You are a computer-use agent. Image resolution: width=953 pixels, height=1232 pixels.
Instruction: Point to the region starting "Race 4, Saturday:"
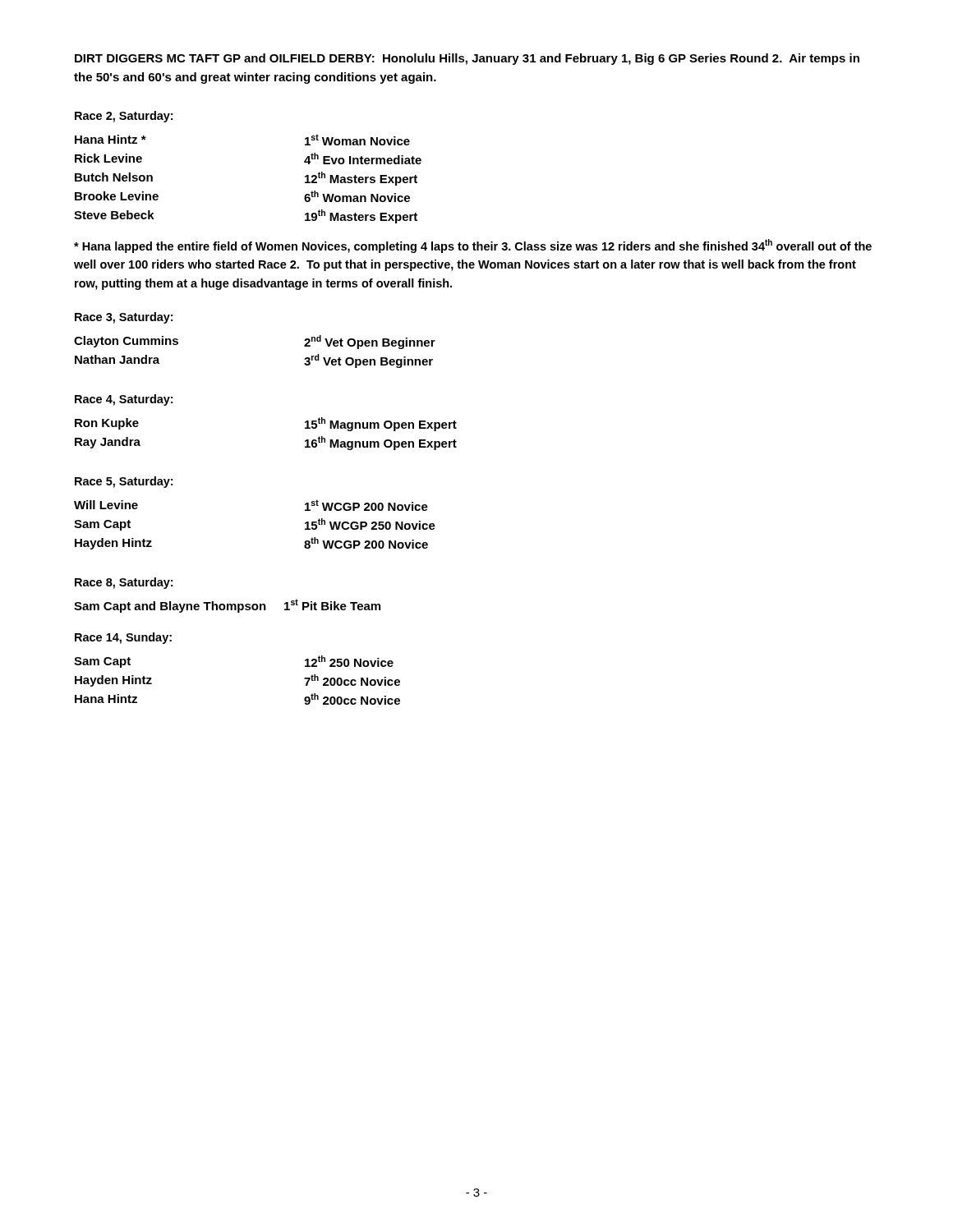point(124,399)
